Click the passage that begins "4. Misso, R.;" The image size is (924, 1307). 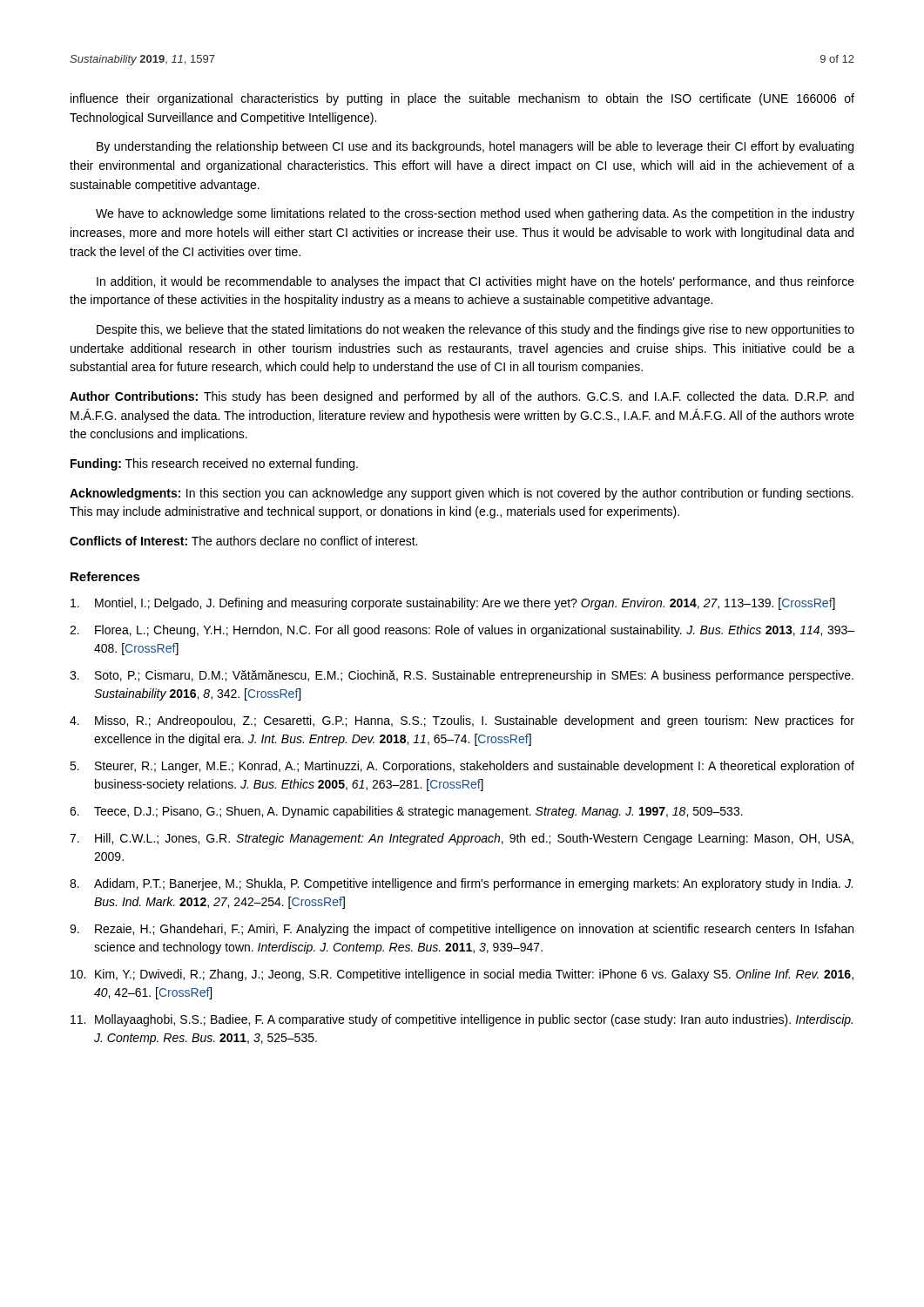tap(462, 730)
